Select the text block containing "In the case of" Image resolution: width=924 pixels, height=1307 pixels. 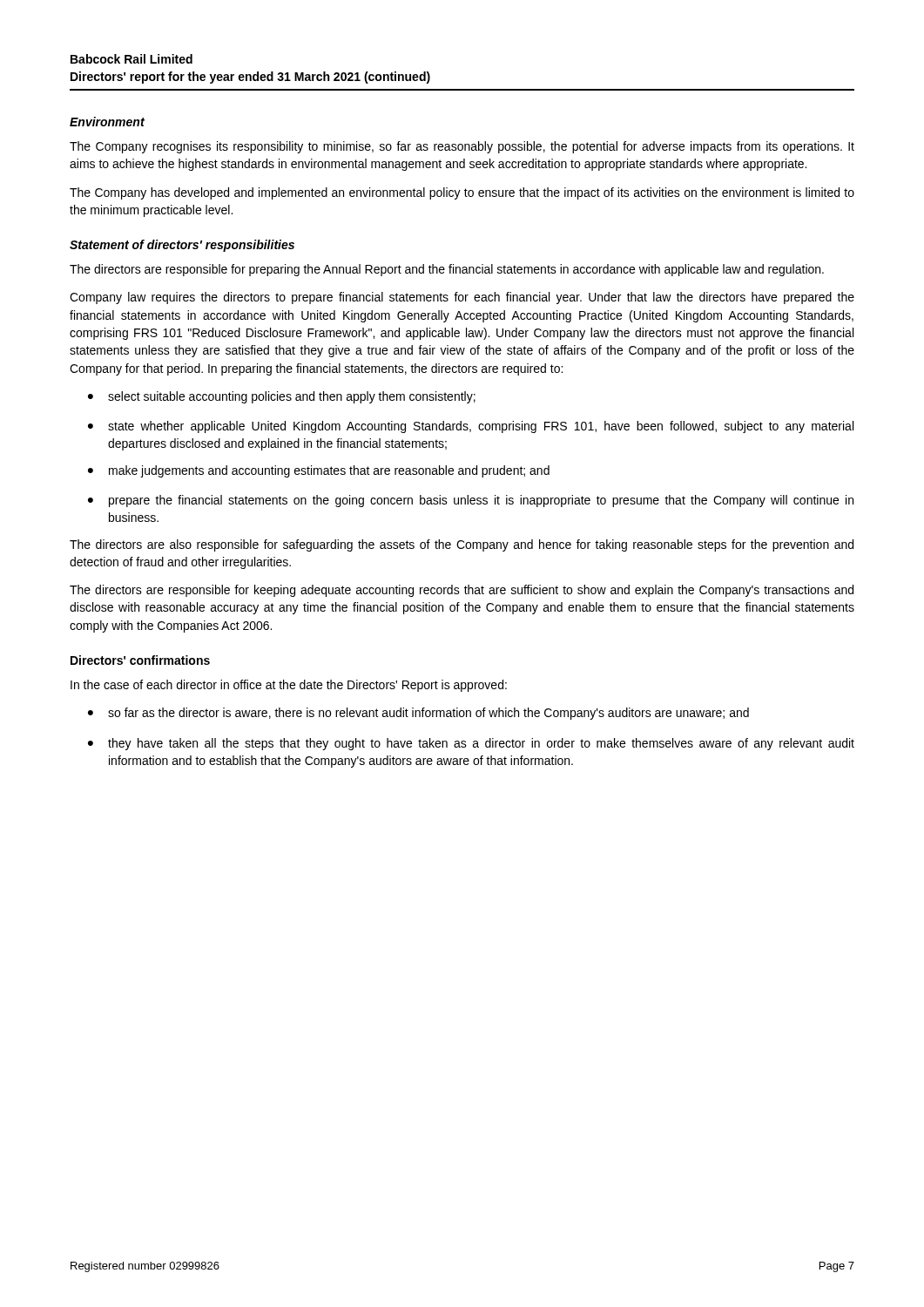(x=289, y=685)
